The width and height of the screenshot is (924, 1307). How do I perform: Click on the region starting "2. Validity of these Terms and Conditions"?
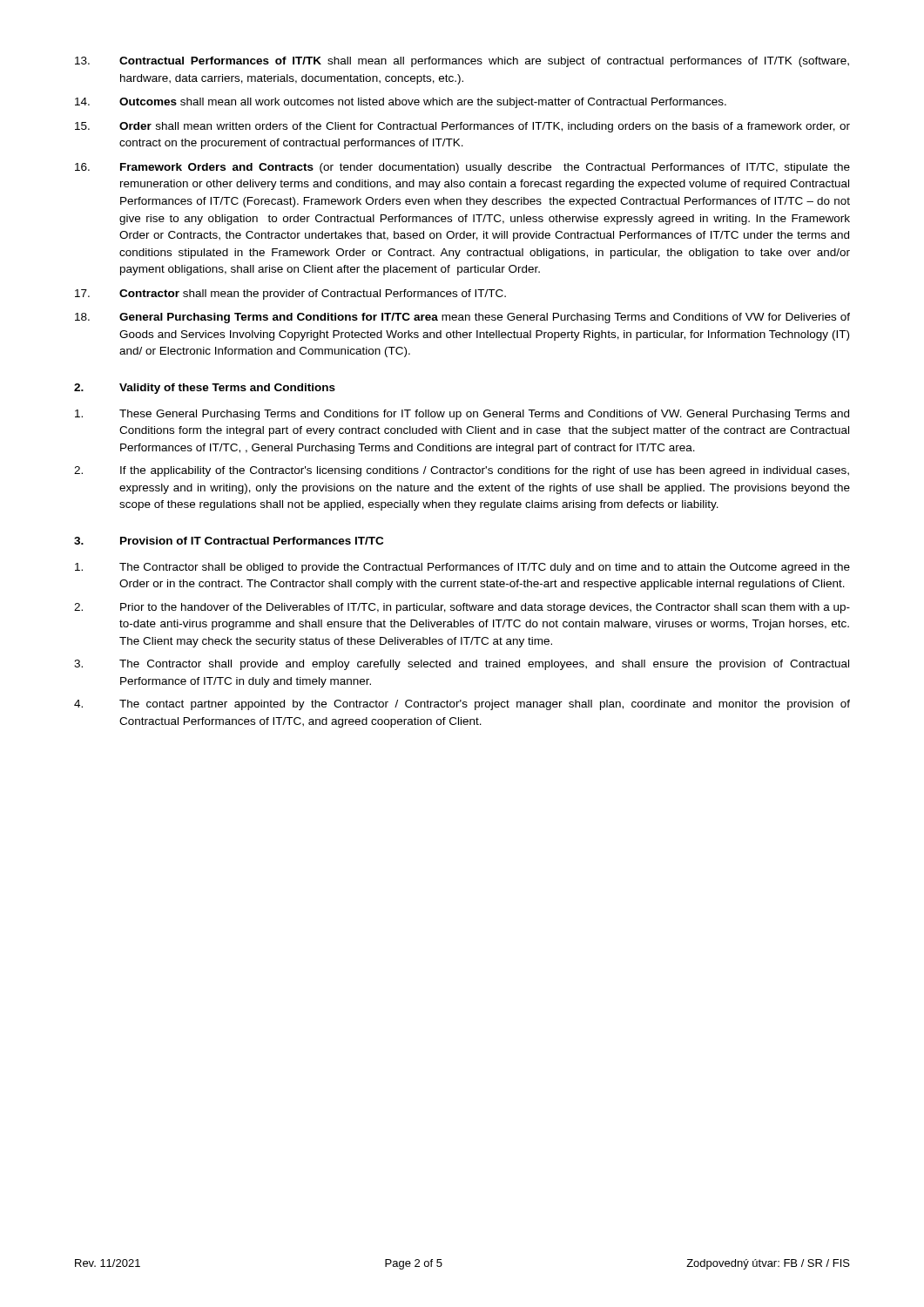click(x=205, y=388)
